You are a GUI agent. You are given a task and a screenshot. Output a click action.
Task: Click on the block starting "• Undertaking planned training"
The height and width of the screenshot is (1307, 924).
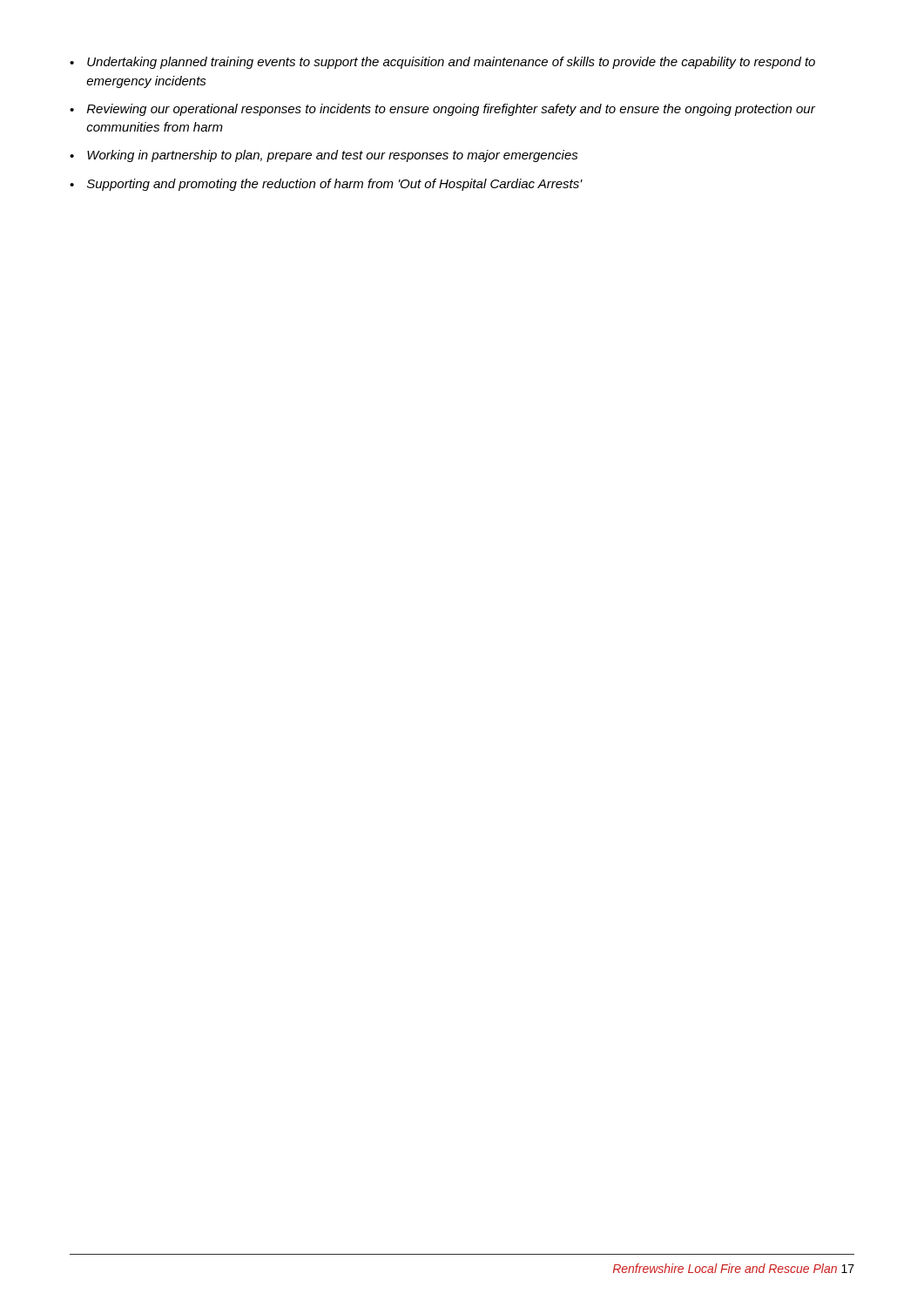click(462, 71)
